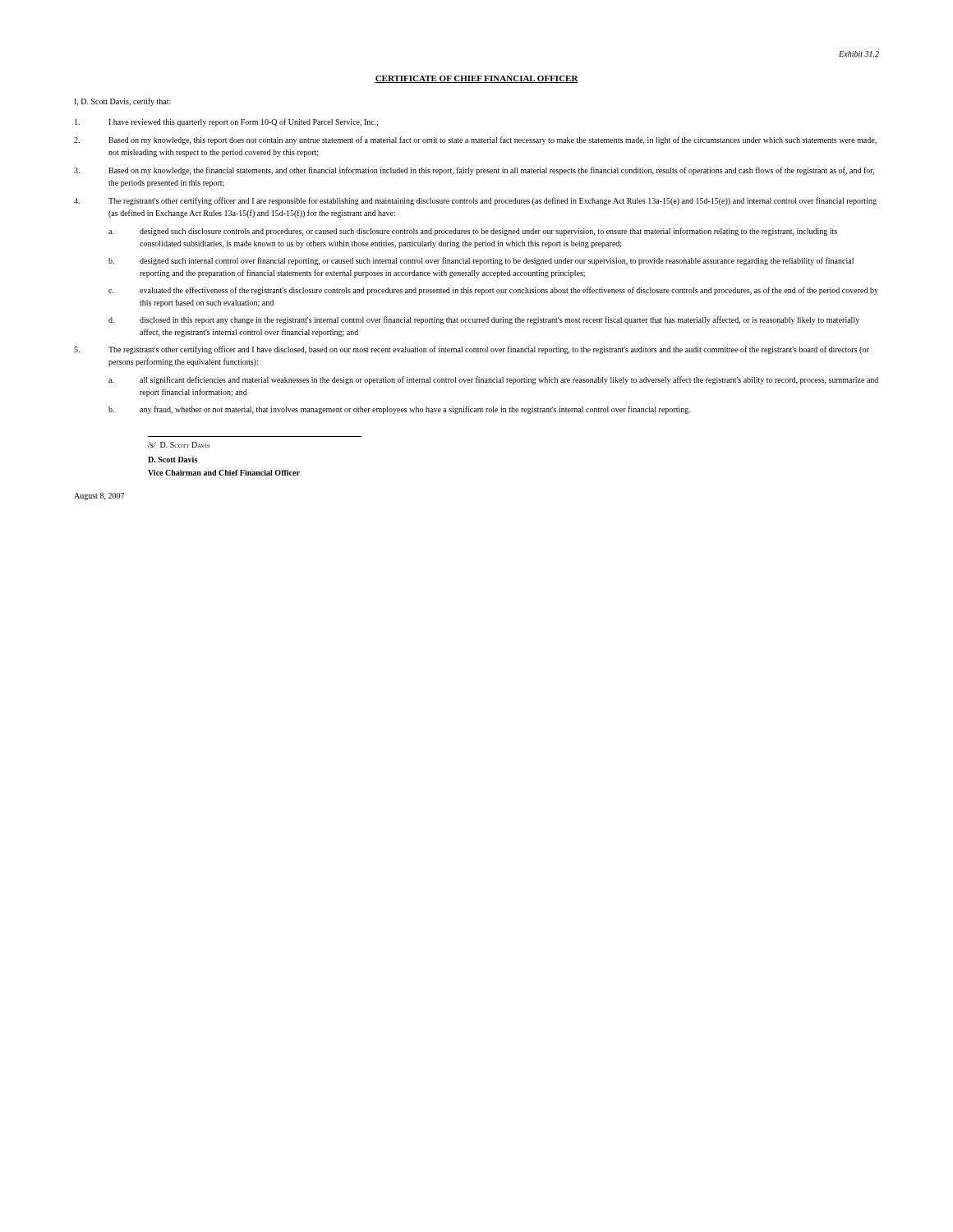Viewport: 953px width, 1232px height.
Task: Select the block starting "b. designed such"
Action: [x=494, y=267]
